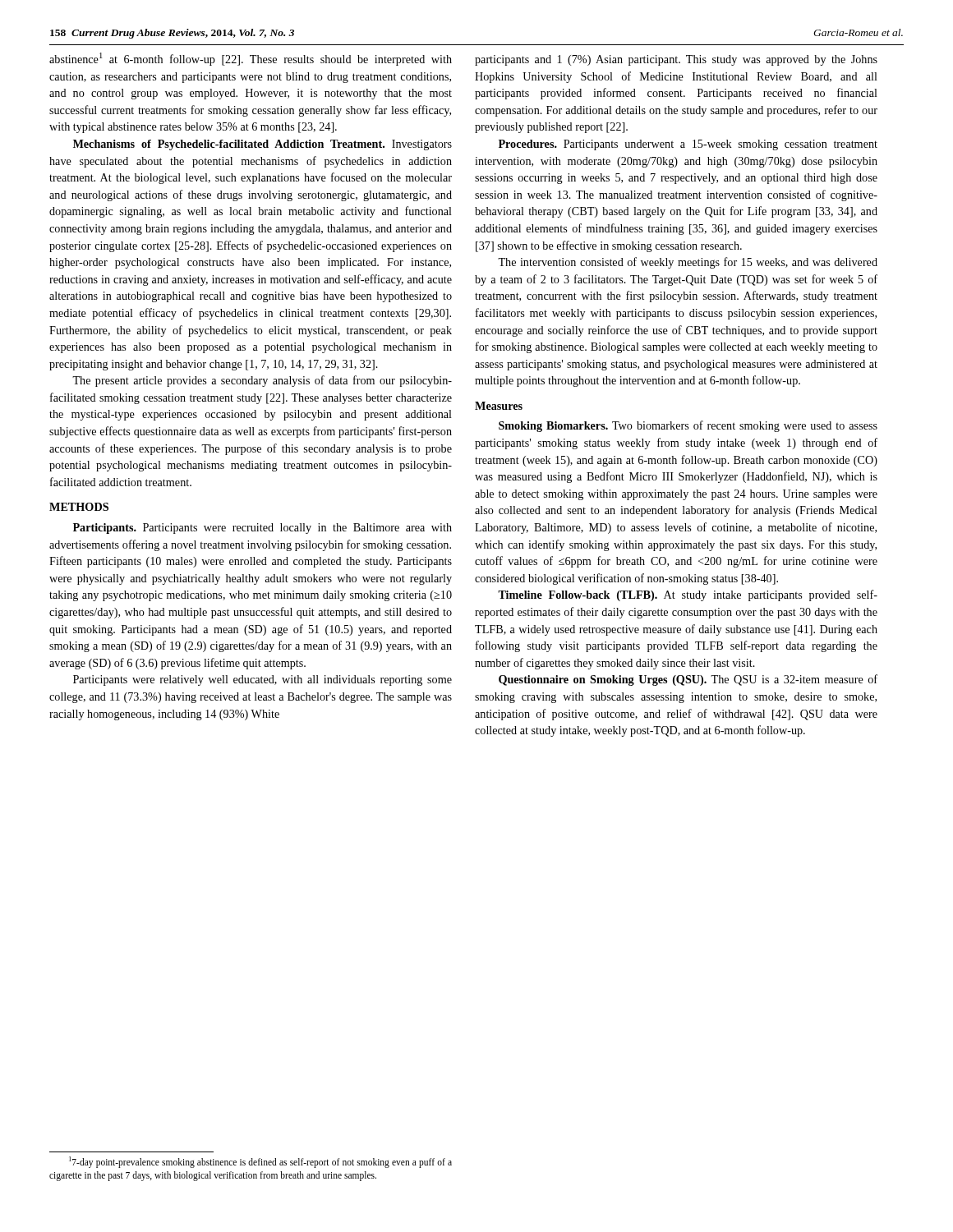Locate the element starting "abstinence1 at 6-month follow-up [22]. These results should"
Viewport: 953px width, 1232px height.
(x=251, y=93)
